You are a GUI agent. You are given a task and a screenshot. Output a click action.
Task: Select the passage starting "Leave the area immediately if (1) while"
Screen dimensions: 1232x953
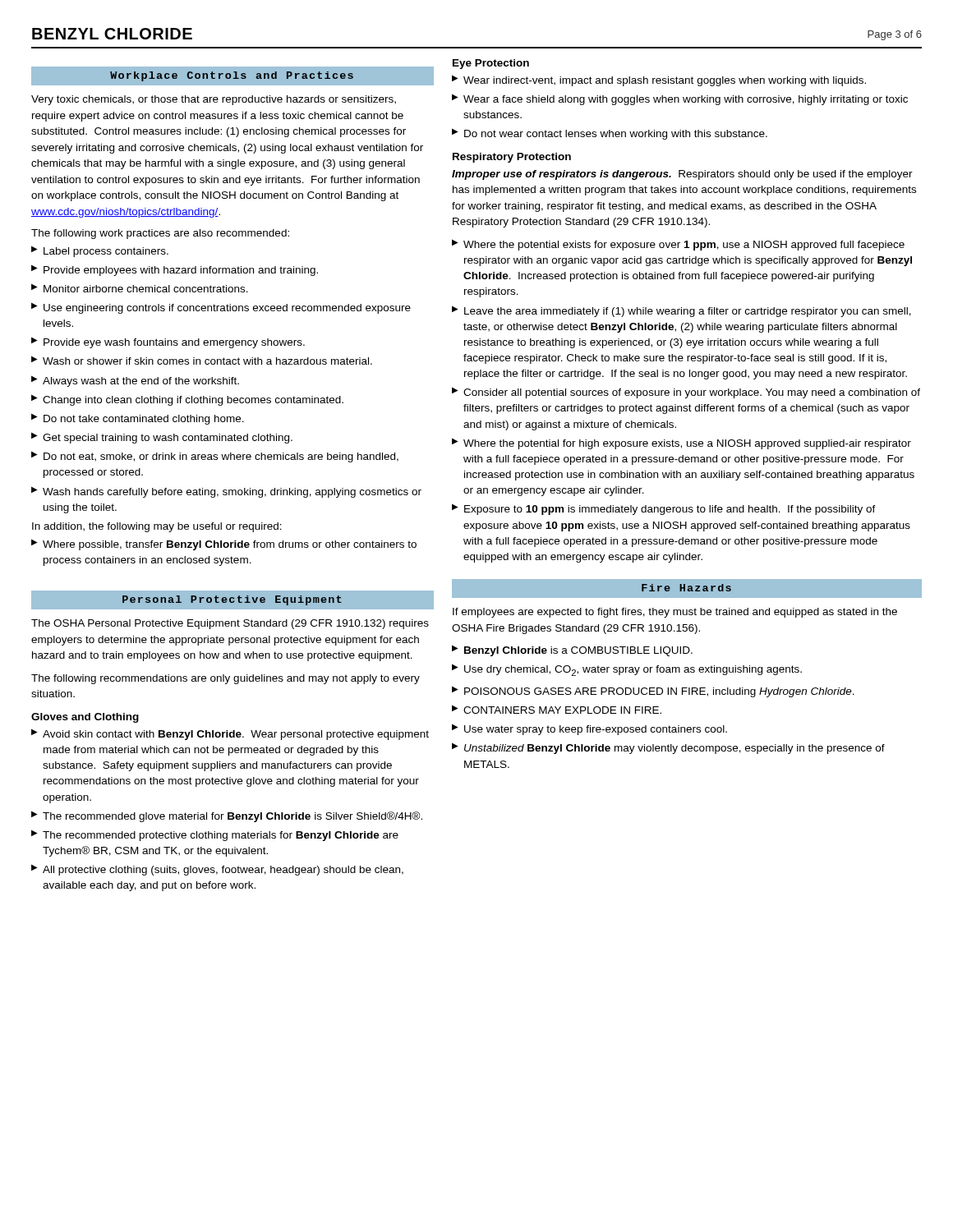coord(687,342)
